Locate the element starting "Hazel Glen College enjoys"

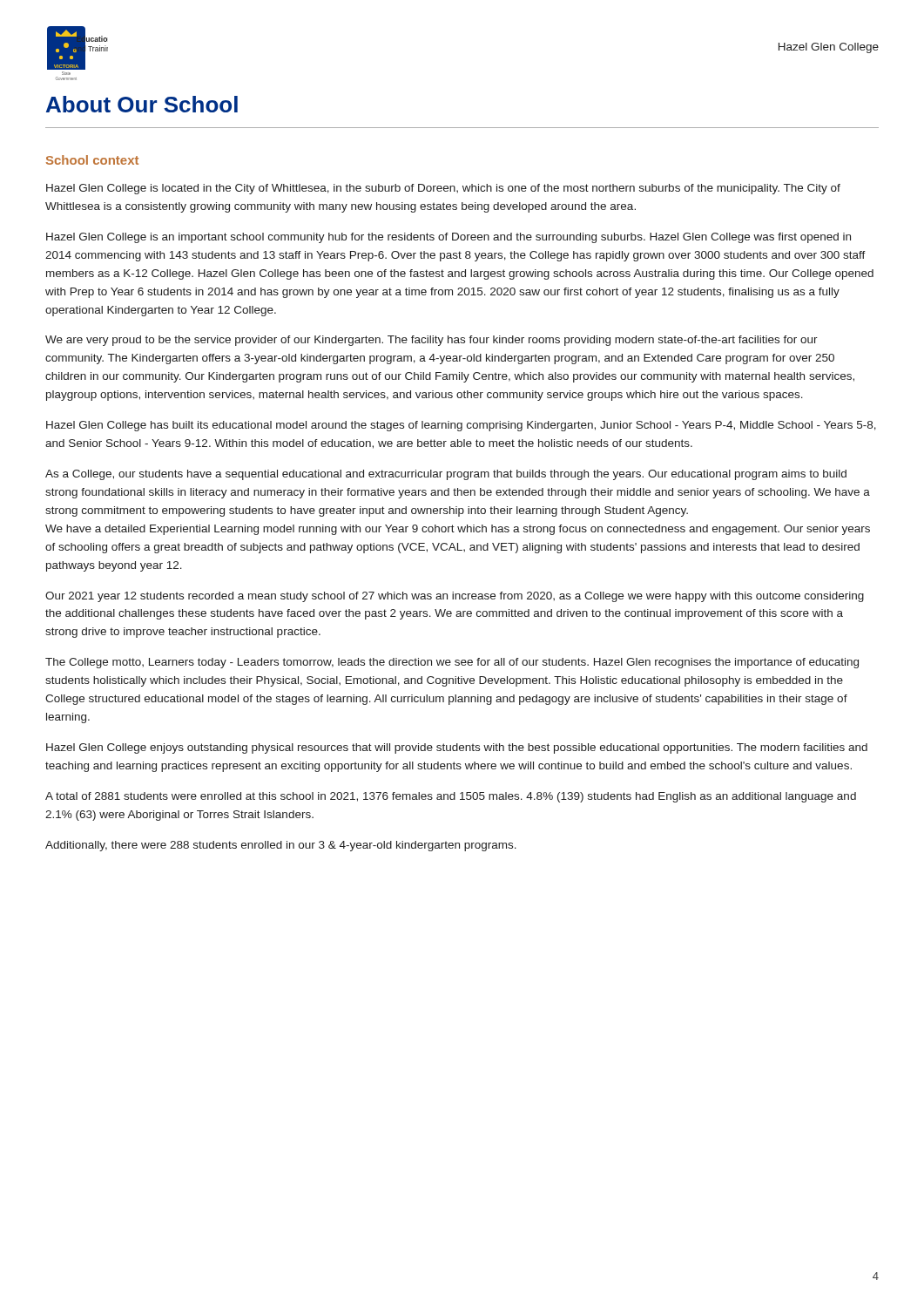point(457,756)
